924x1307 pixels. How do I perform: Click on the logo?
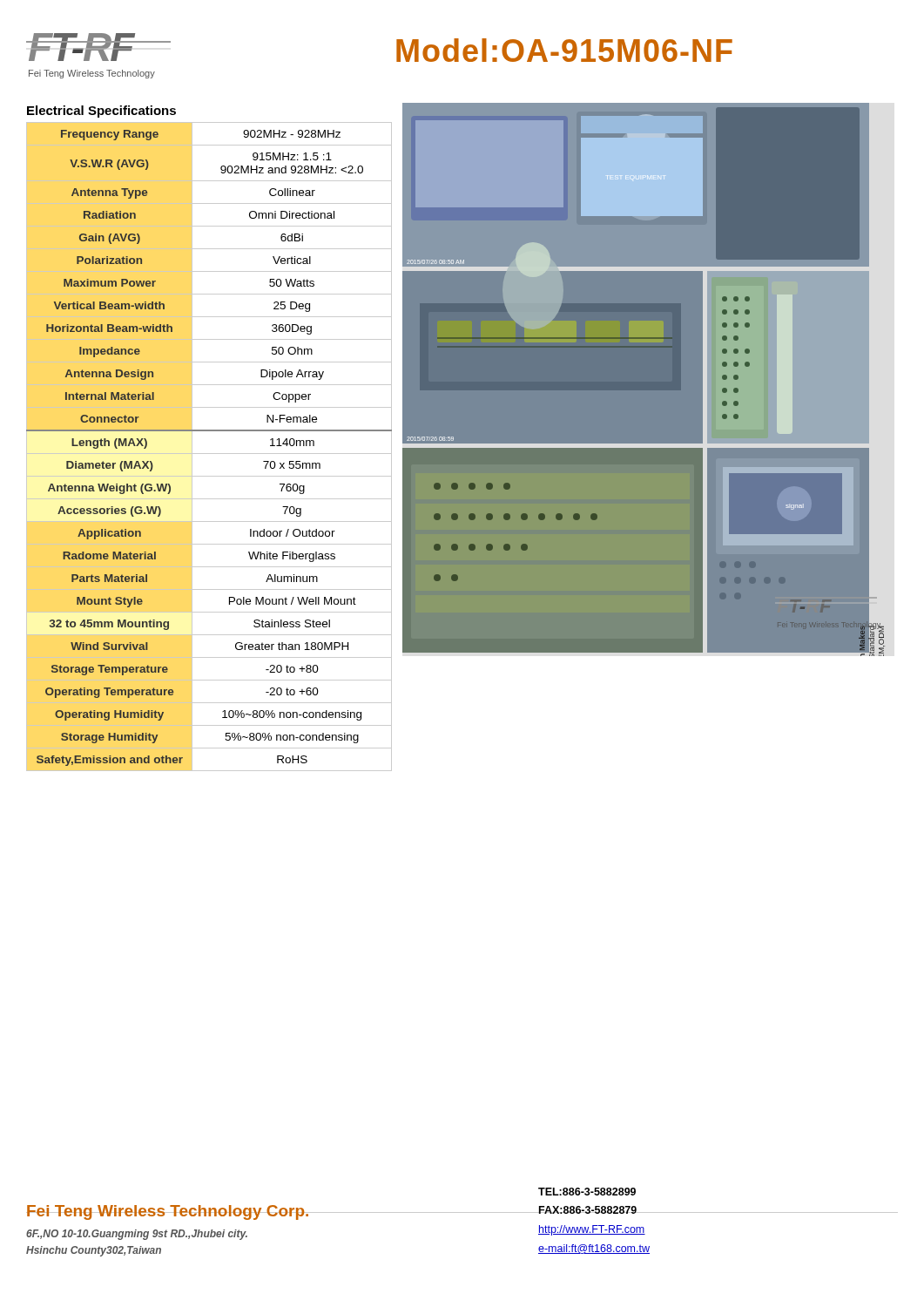(x=111, y=51)
